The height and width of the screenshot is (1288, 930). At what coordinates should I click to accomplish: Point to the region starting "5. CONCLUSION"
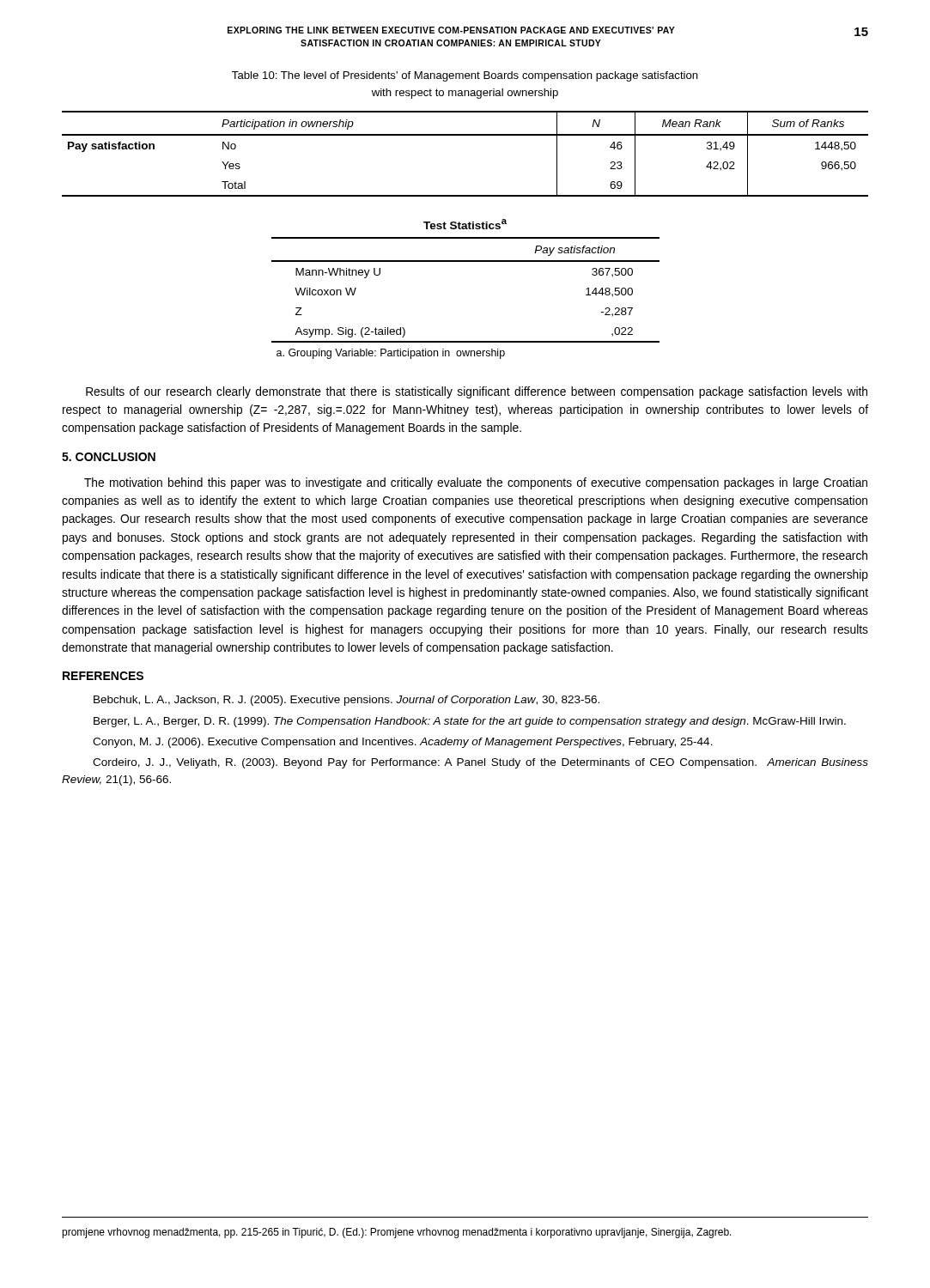click(x=109, y=457)
